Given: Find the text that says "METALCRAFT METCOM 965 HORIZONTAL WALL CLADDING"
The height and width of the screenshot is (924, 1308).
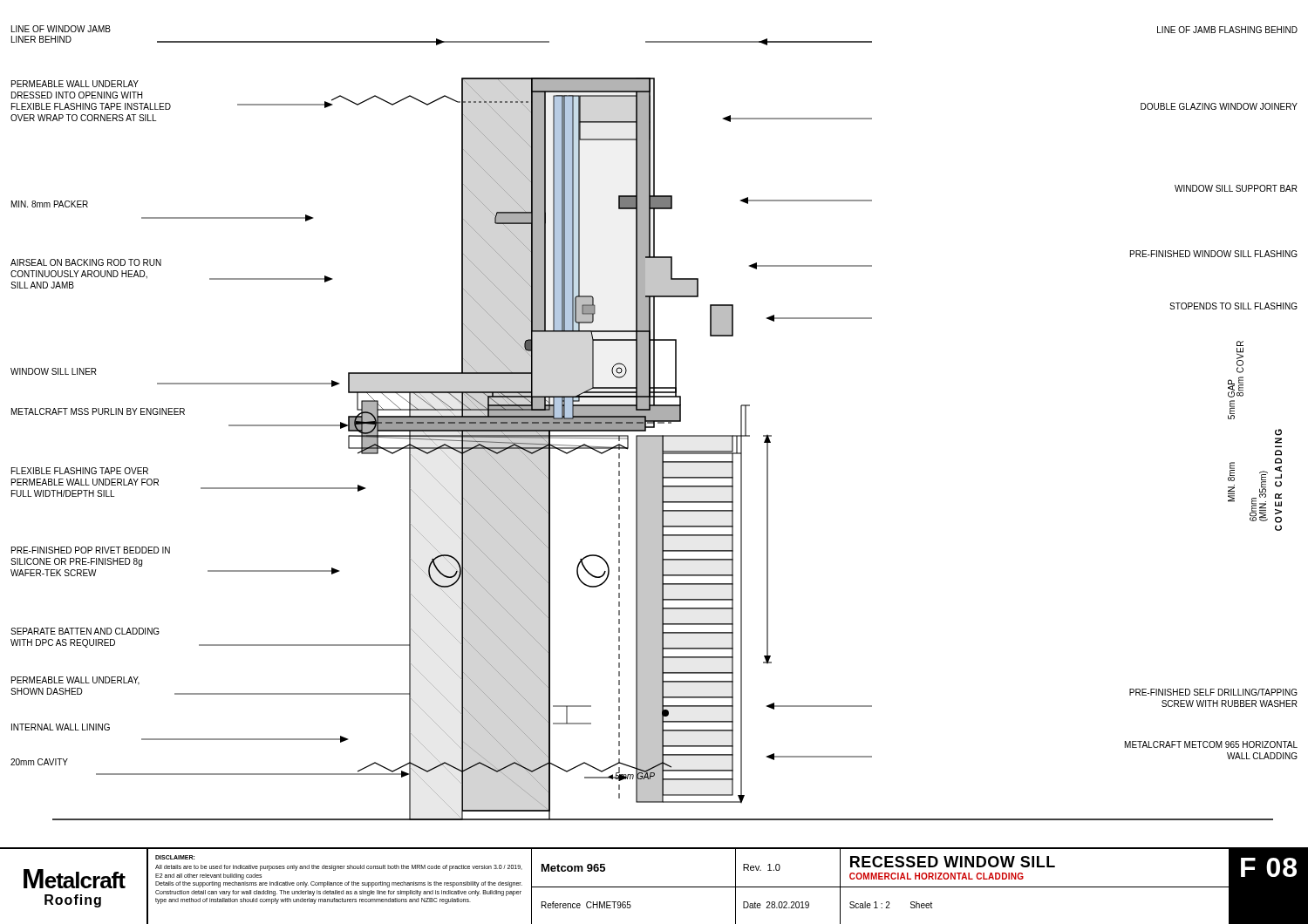Looking at the screenshot, I should point(1211,751).
